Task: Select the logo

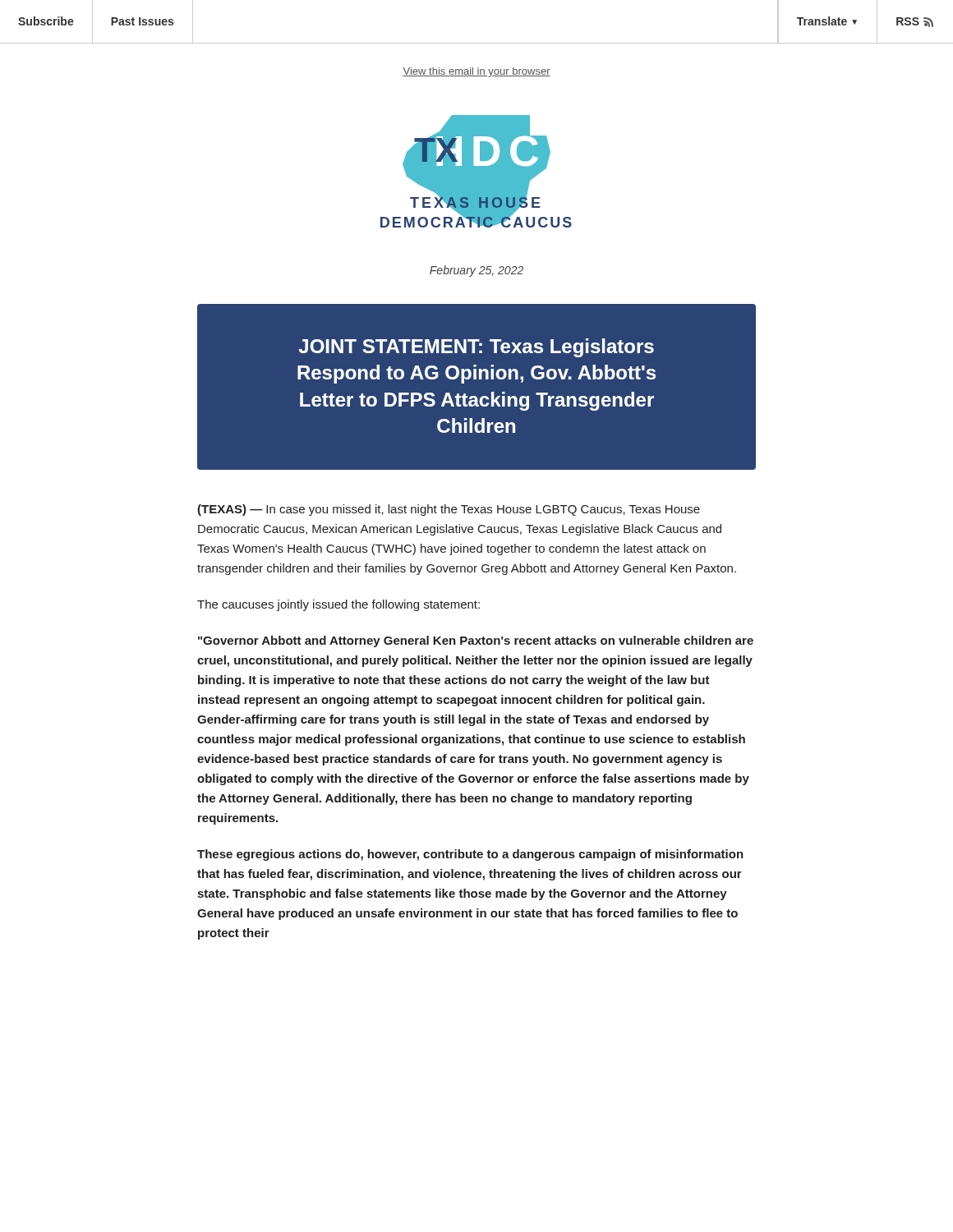Action: 476,171
